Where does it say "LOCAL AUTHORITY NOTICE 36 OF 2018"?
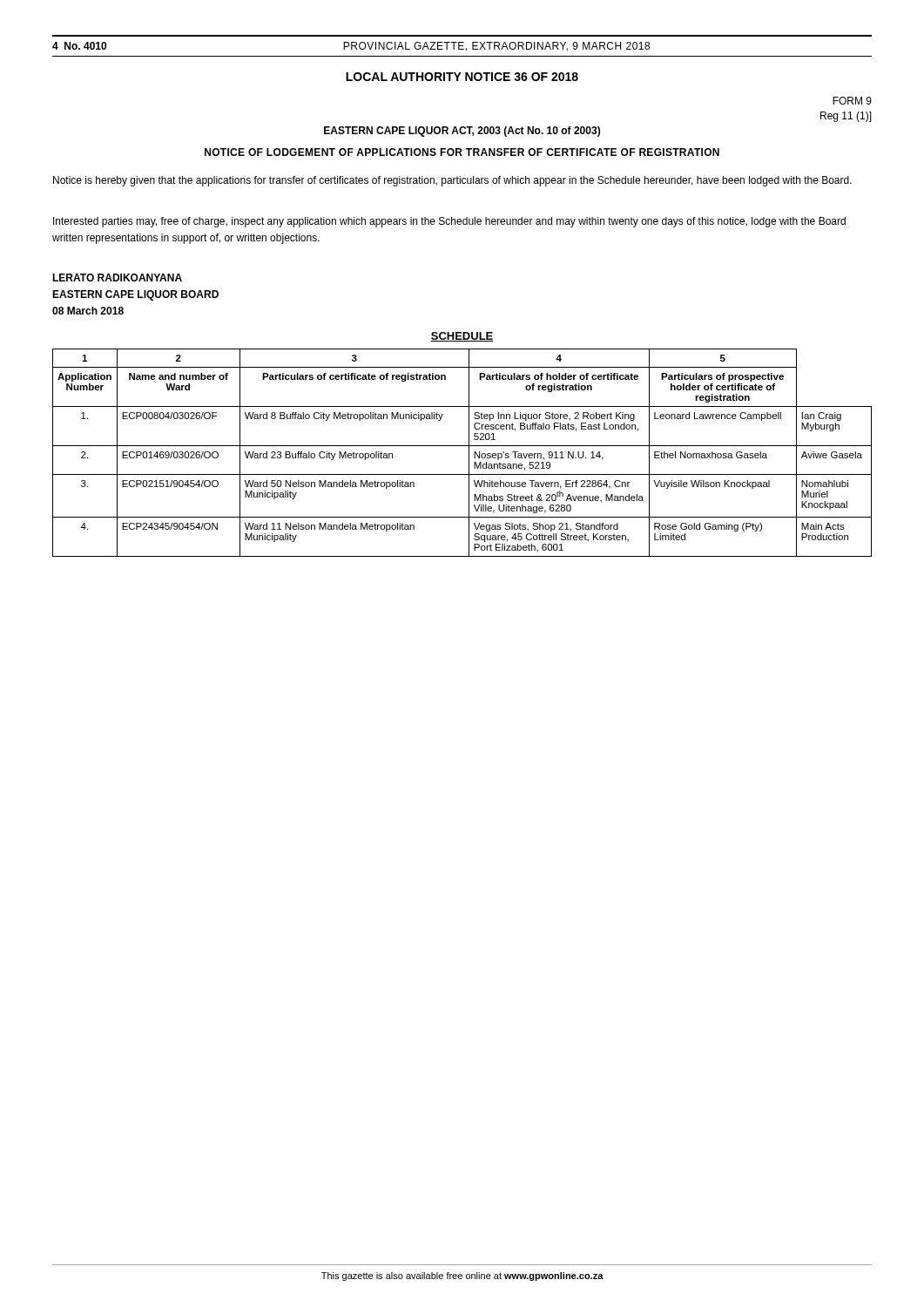Screen dimensions: 1307x924 pyautogui.click(x=462, y=77)
